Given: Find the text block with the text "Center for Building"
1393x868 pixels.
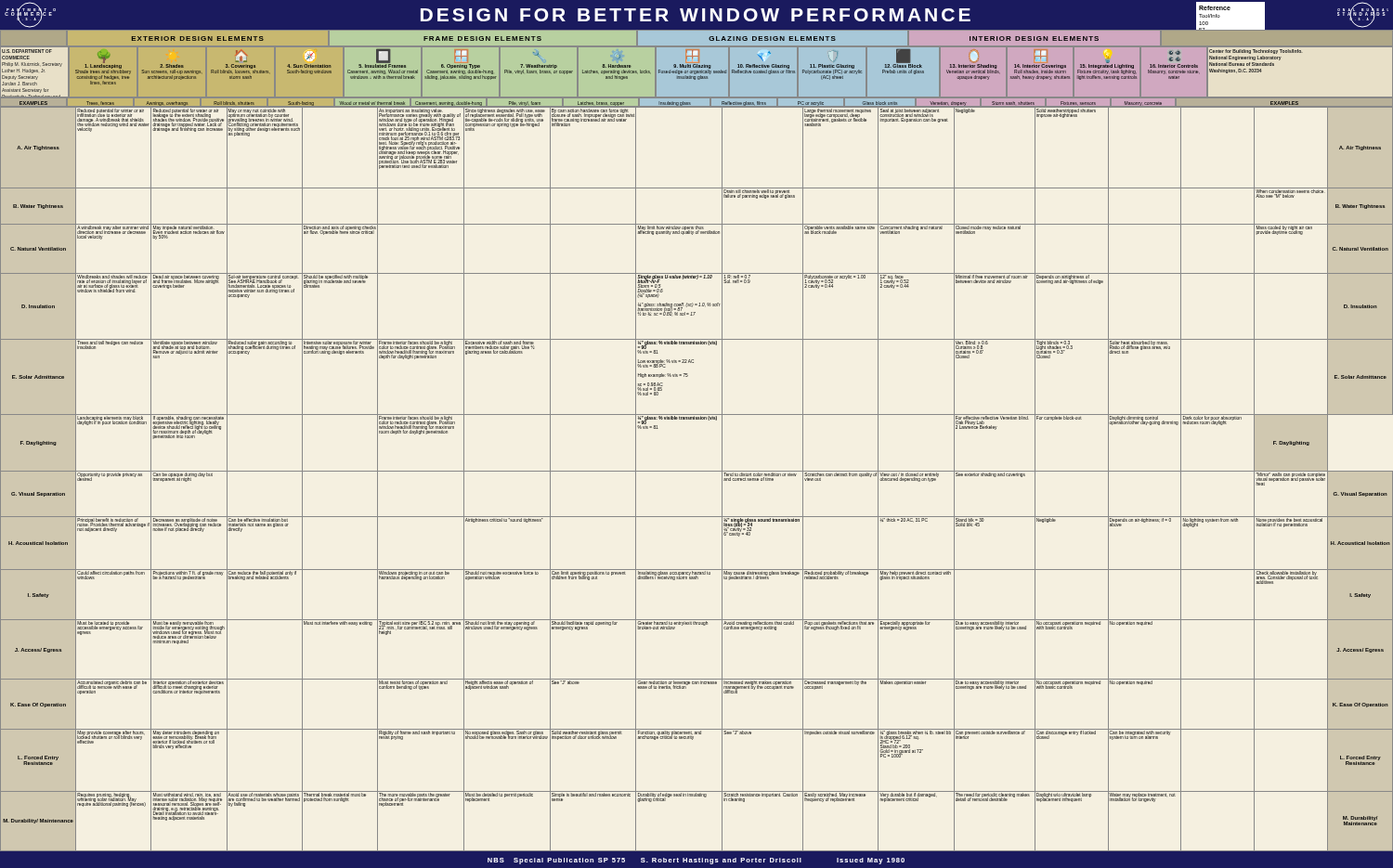Looking at the screenshot, I should tap(1256, 61).
